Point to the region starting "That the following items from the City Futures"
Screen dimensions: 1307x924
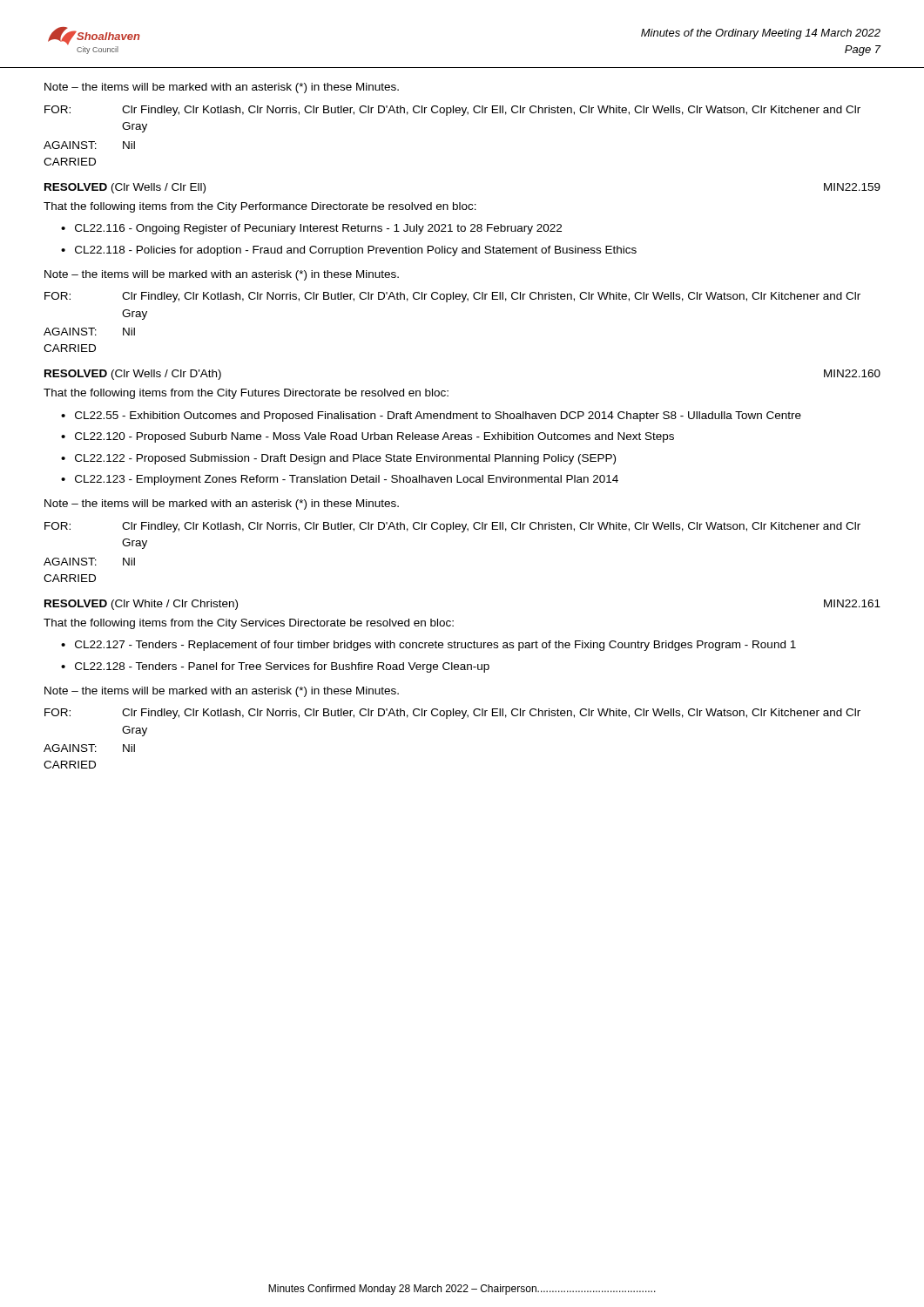(246, 393)
